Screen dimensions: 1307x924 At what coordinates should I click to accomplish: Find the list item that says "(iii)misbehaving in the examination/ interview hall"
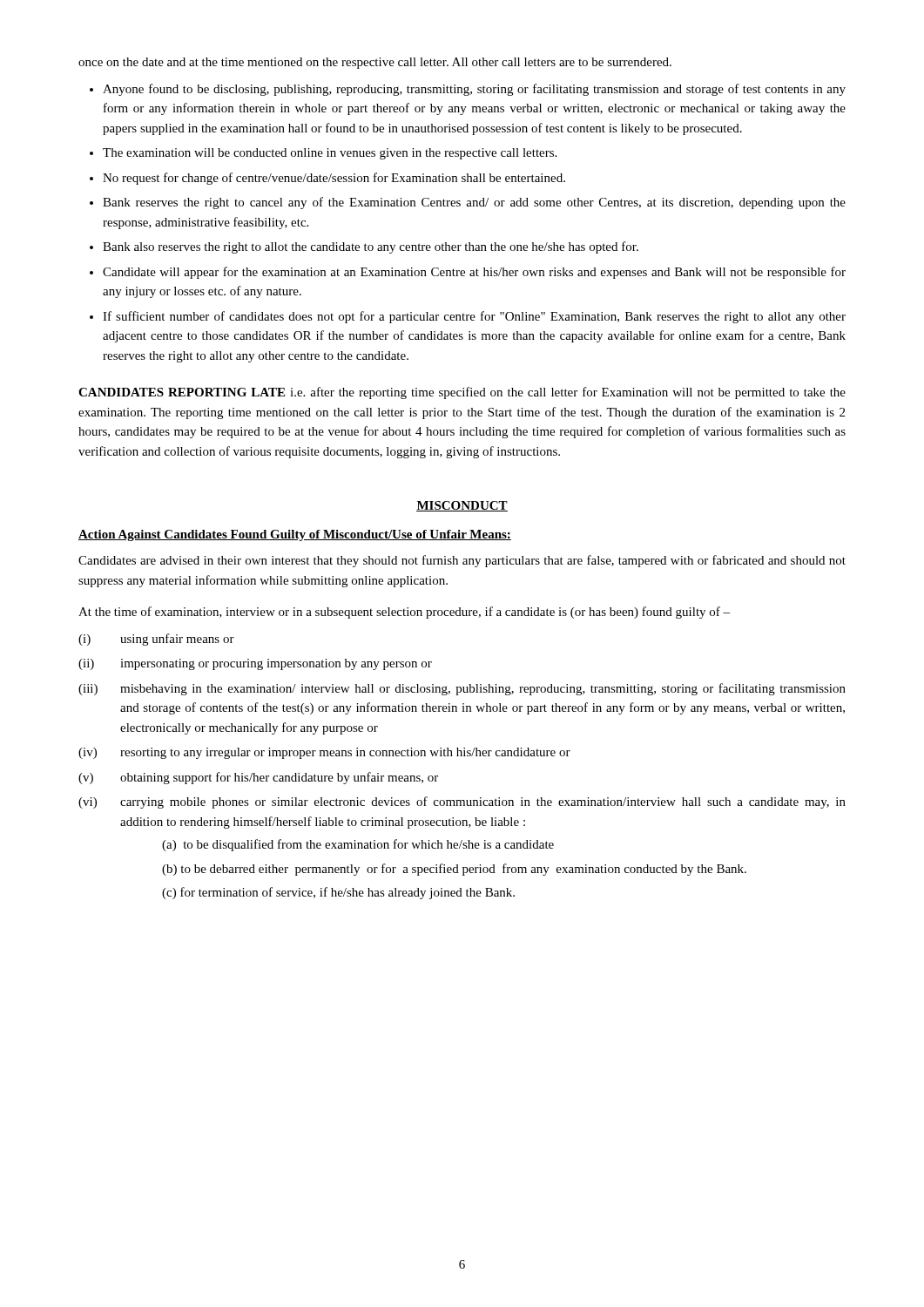[462, 708]
